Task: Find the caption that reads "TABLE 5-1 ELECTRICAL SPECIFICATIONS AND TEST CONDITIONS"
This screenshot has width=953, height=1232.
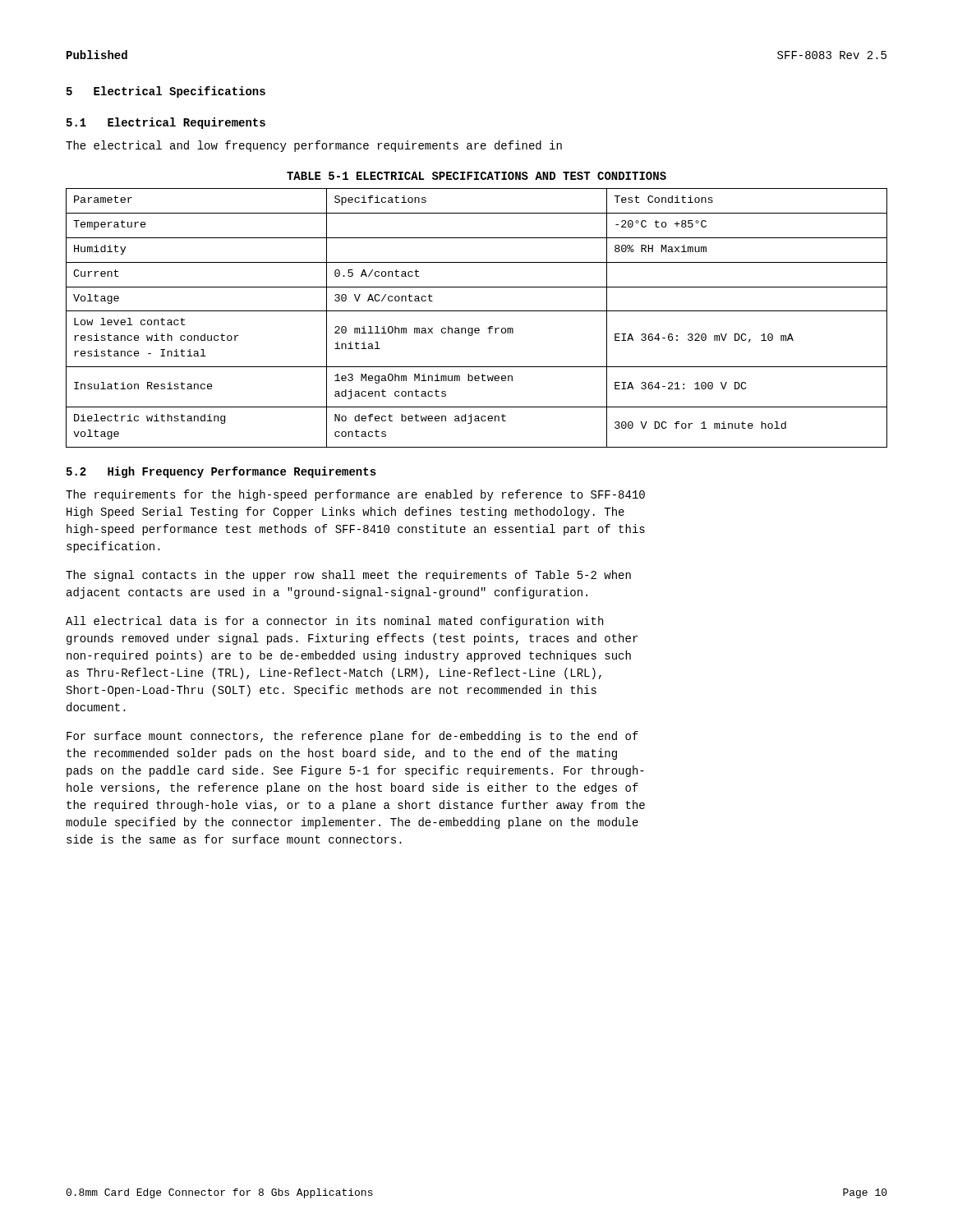Action: (476, 177)
